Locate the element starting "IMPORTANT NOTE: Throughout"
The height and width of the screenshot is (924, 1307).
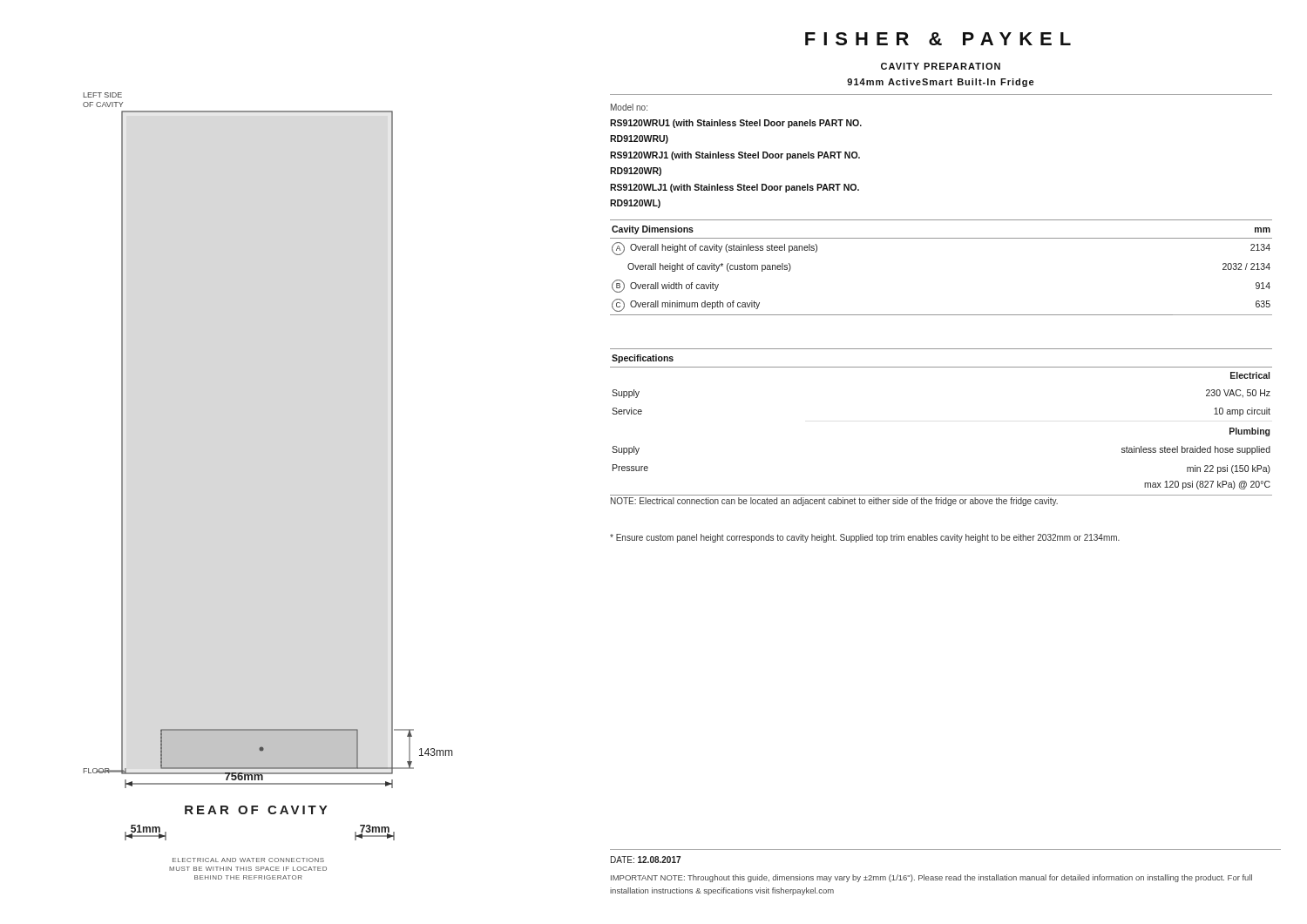(x=931, y=884)
